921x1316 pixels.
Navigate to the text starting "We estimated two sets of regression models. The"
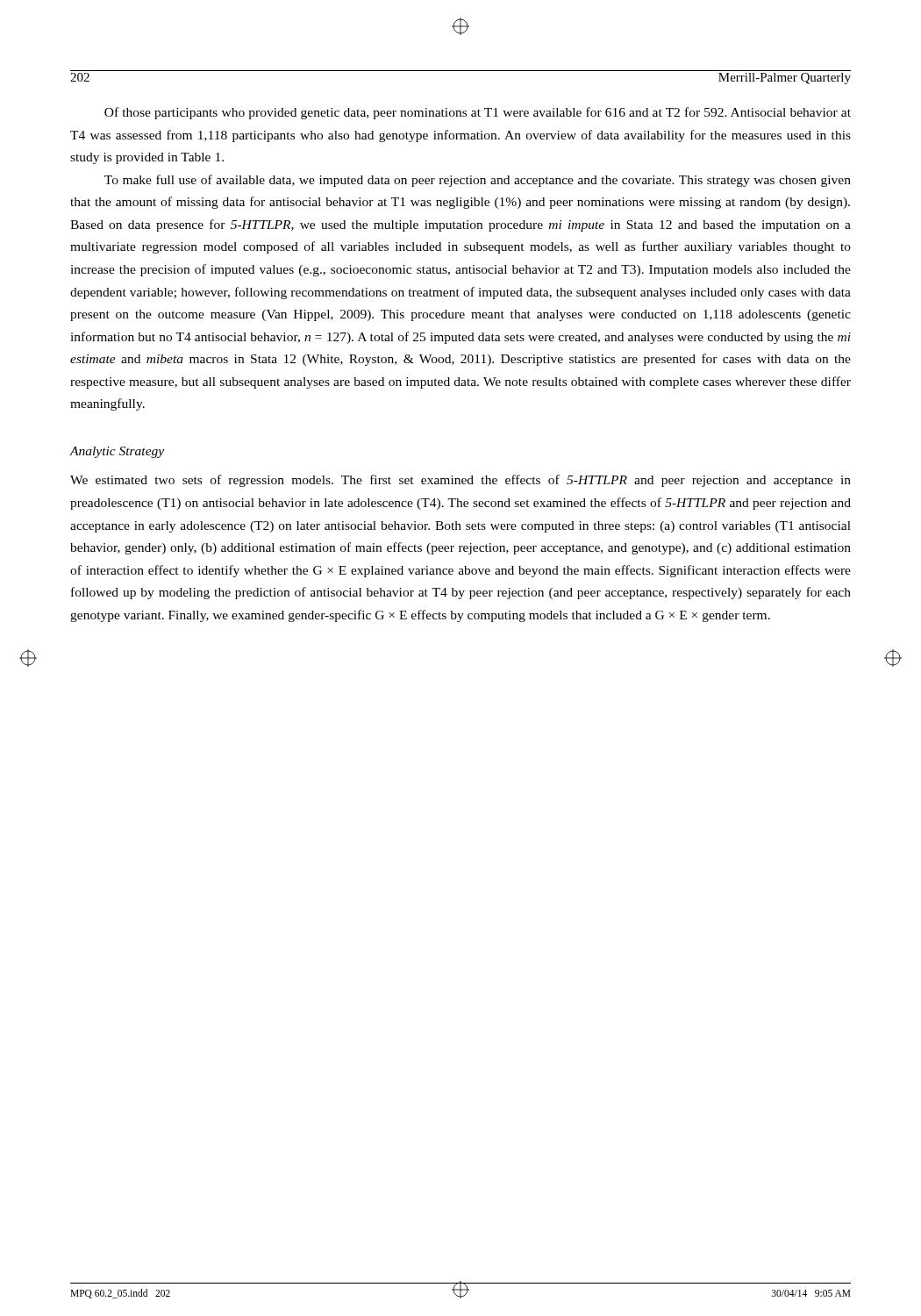[x=460, y=547]
